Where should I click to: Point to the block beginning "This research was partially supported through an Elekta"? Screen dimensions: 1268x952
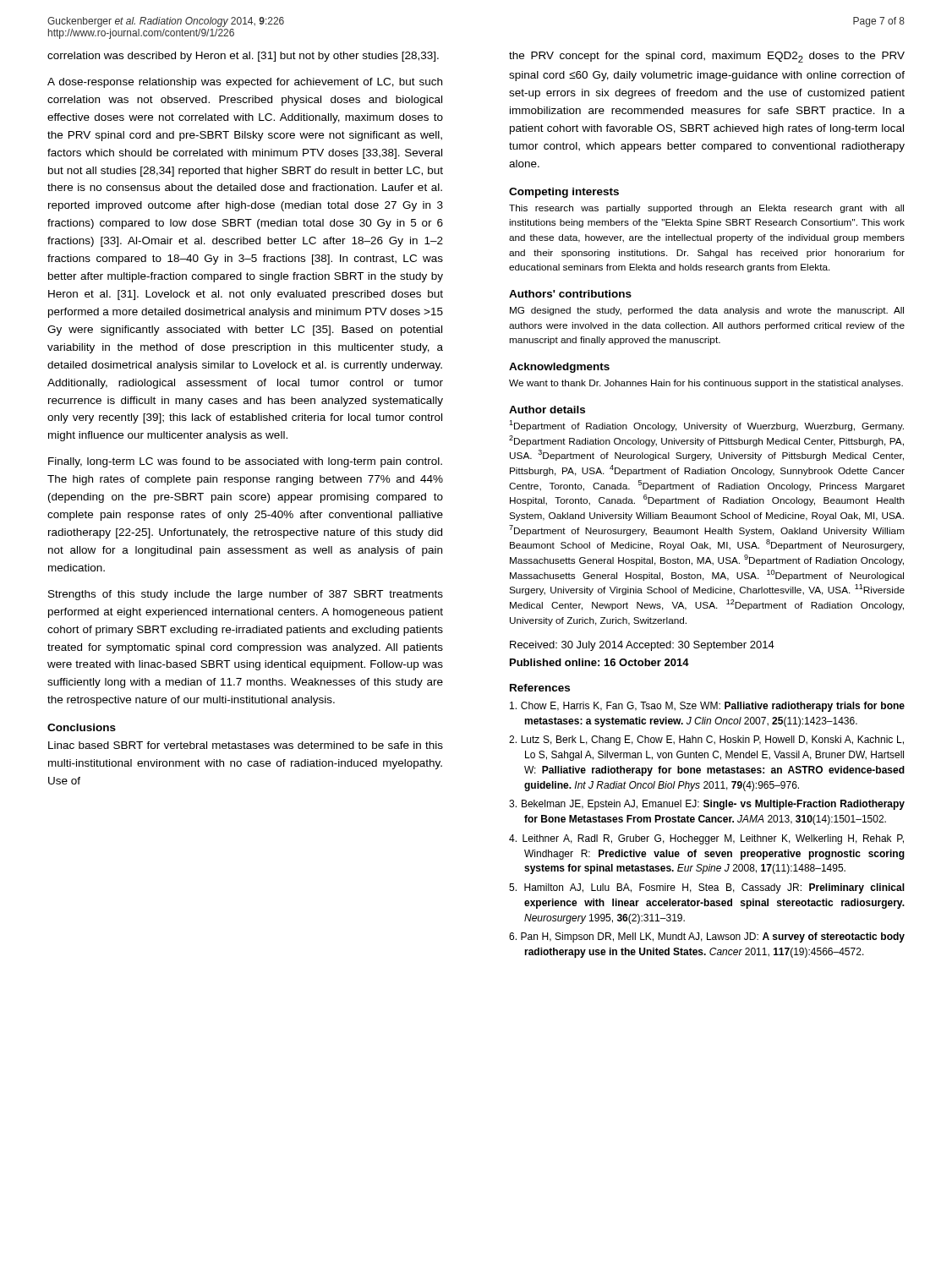pos(707,238)
